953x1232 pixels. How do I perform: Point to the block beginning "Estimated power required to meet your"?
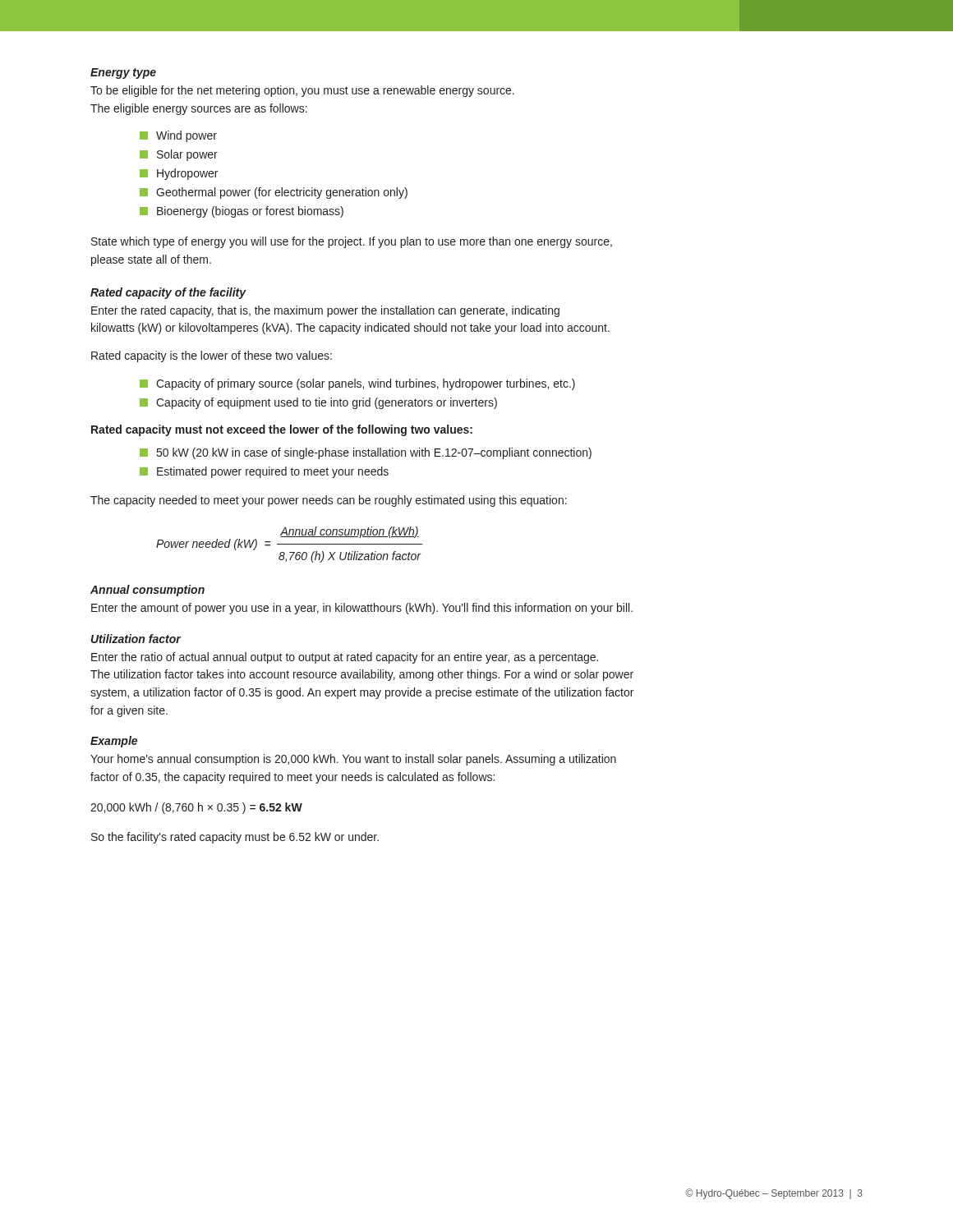[264, 472]
